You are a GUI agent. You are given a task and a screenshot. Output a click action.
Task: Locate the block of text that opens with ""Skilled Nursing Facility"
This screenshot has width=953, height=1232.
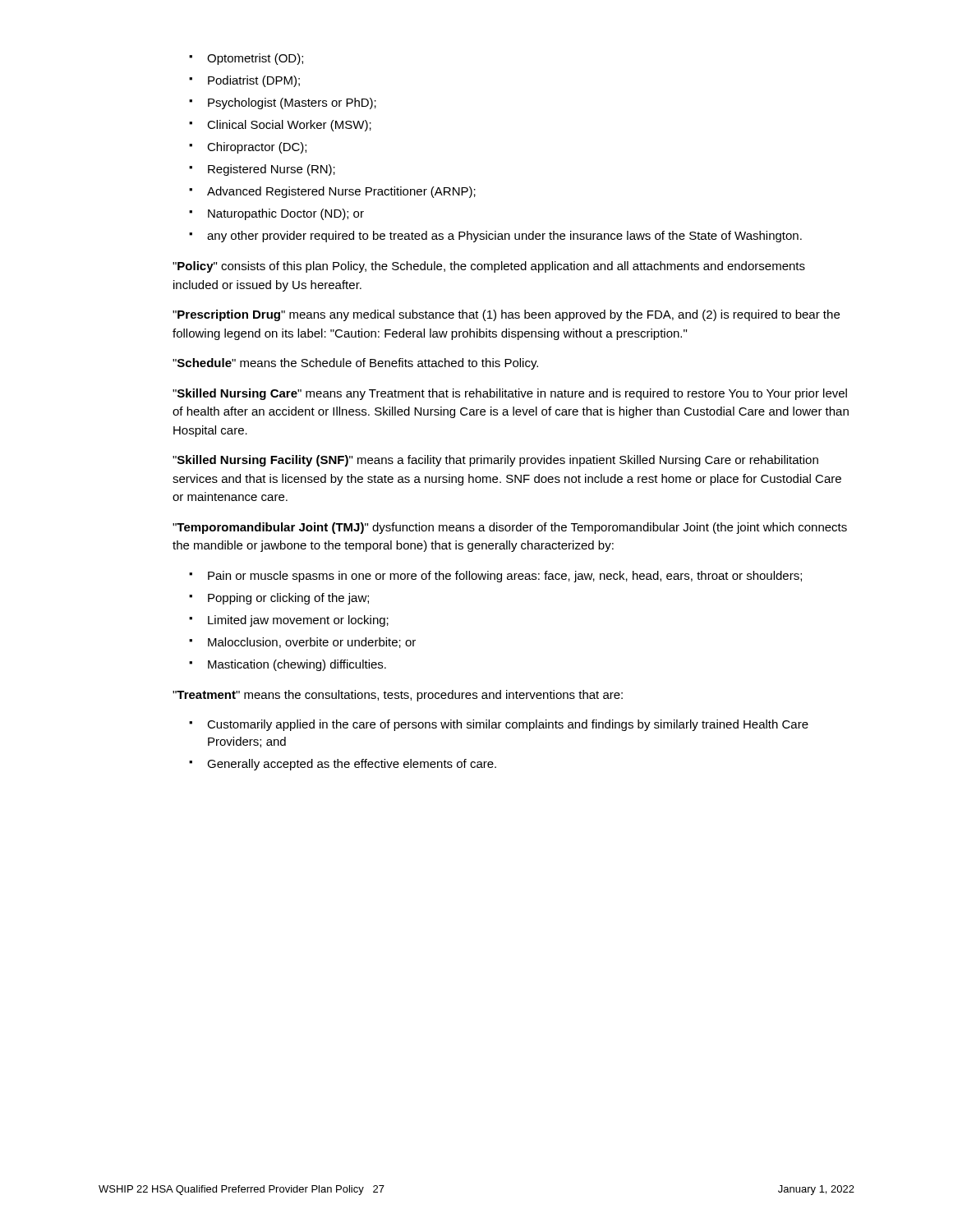tap(507, 478)
